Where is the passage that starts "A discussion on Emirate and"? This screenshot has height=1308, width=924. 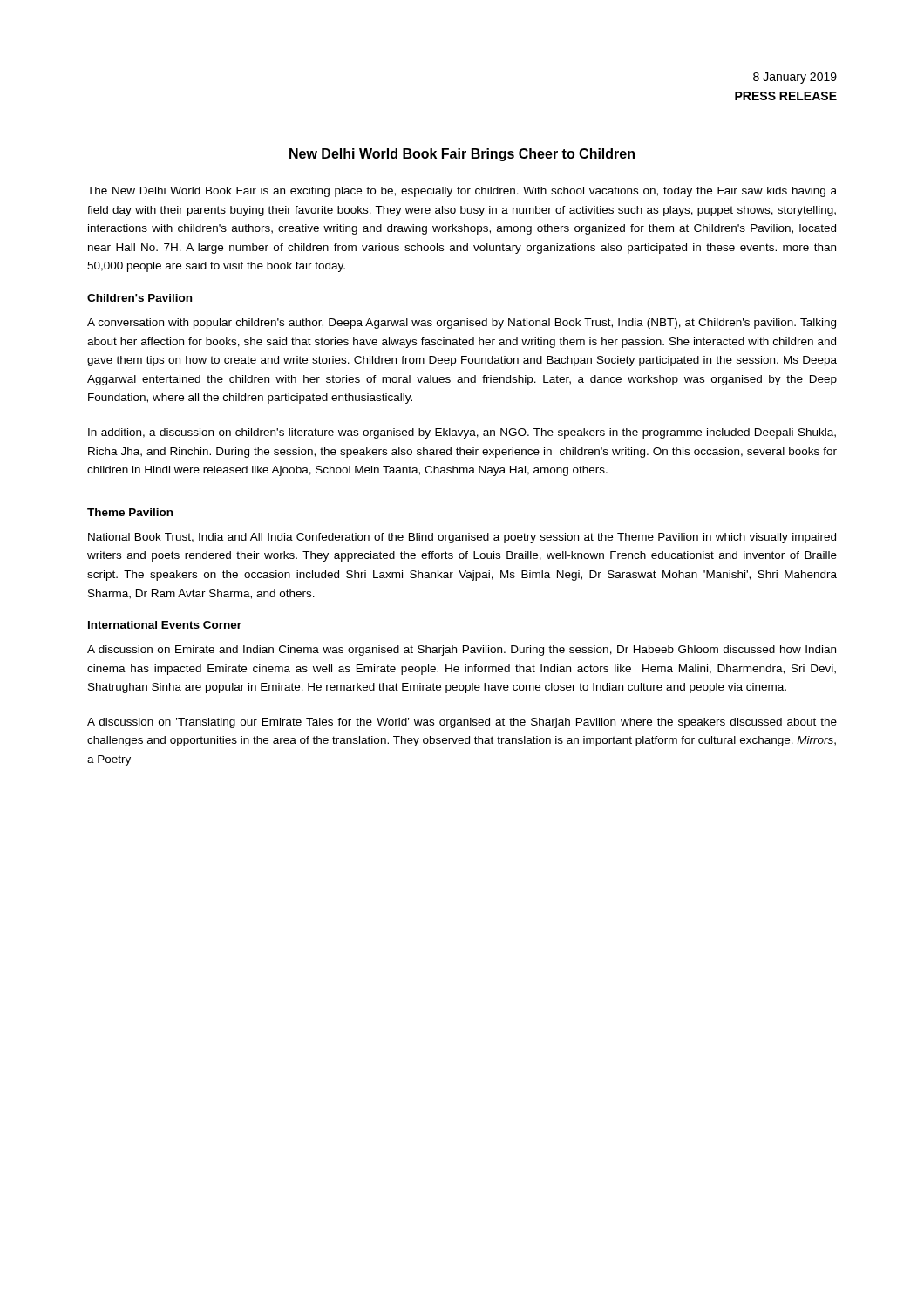pos(462,668)
